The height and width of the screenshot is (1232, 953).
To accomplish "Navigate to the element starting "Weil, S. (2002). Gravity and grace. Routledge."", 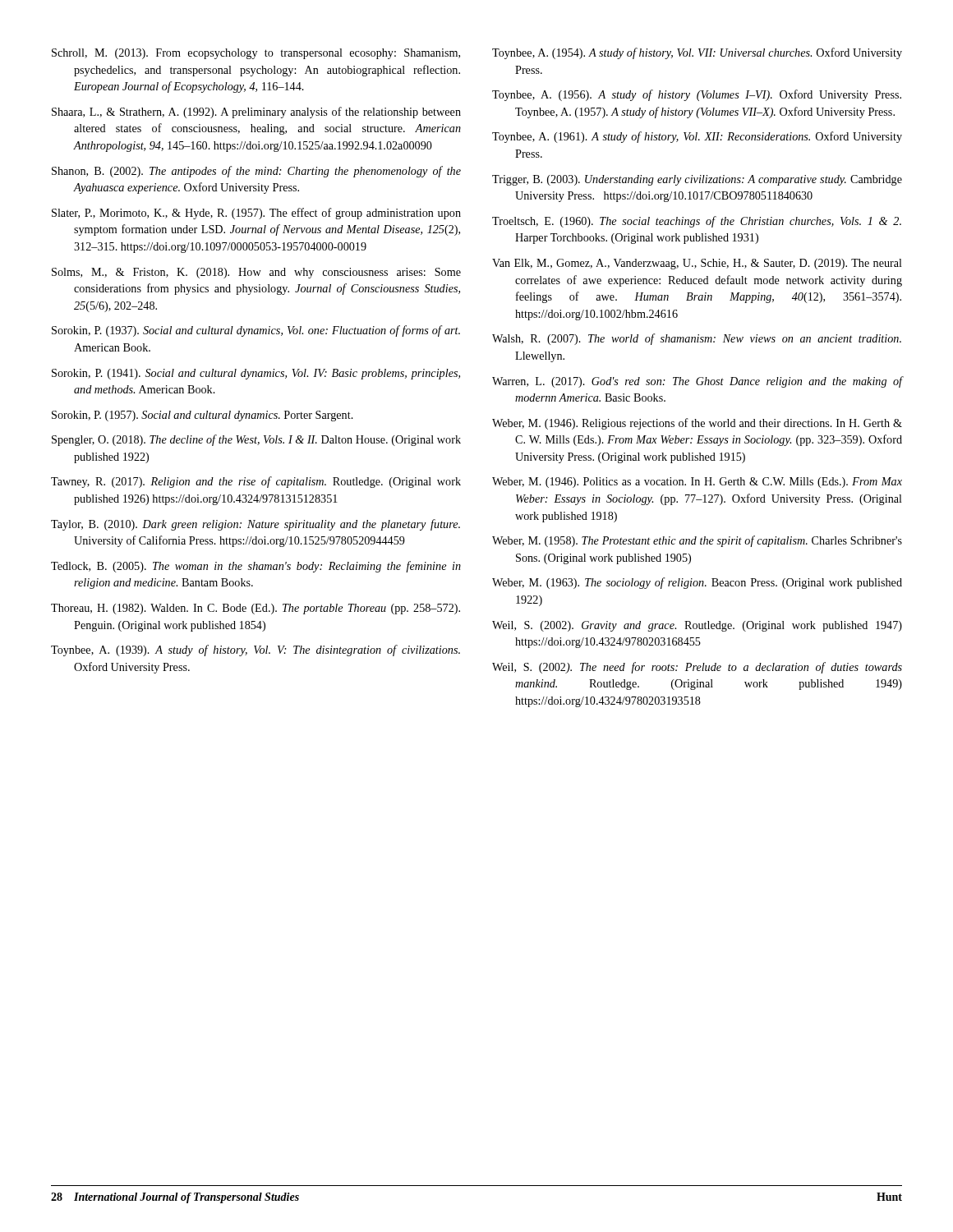I will tap(697, 633).
